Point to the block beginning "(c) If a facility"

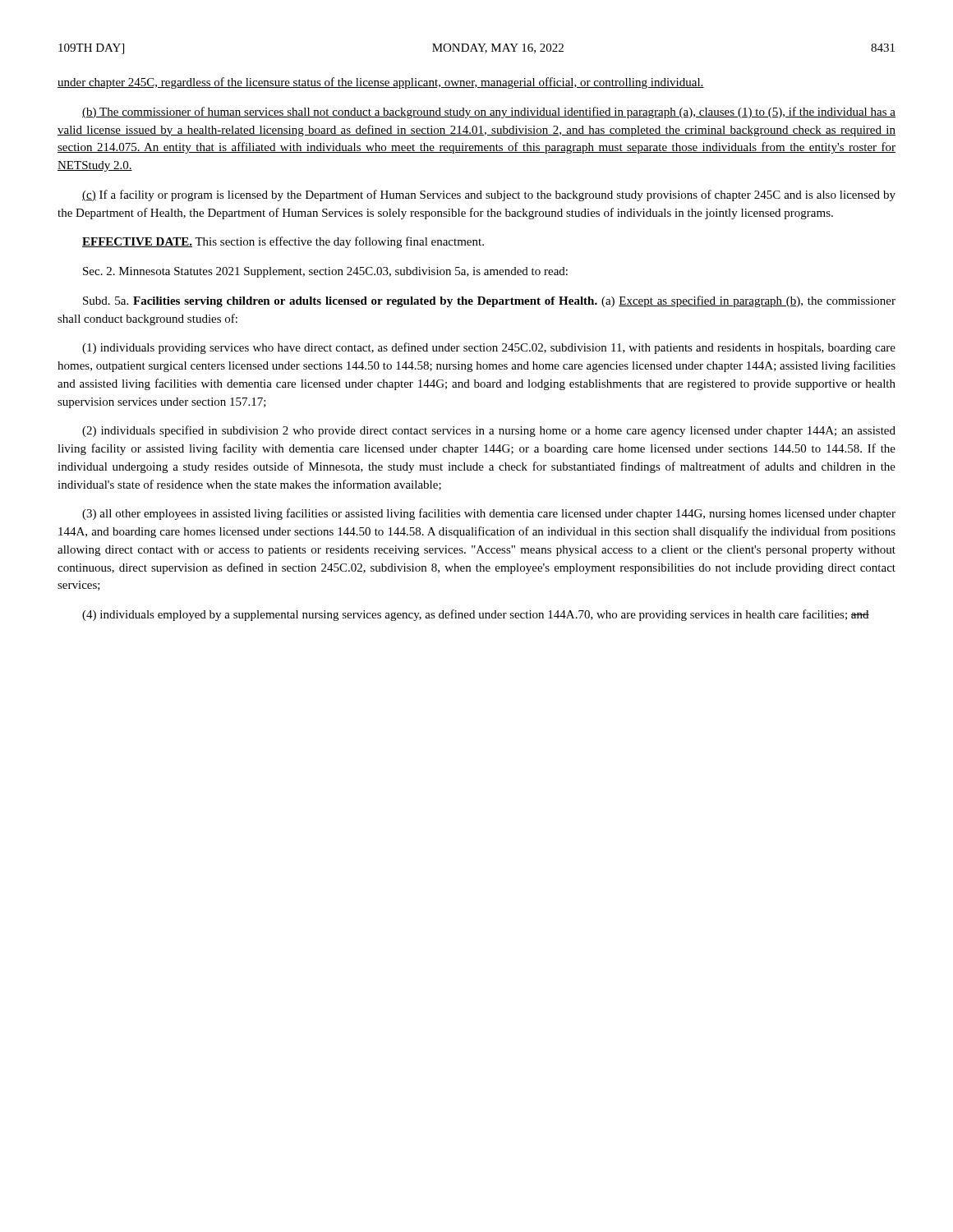[476, 203]
